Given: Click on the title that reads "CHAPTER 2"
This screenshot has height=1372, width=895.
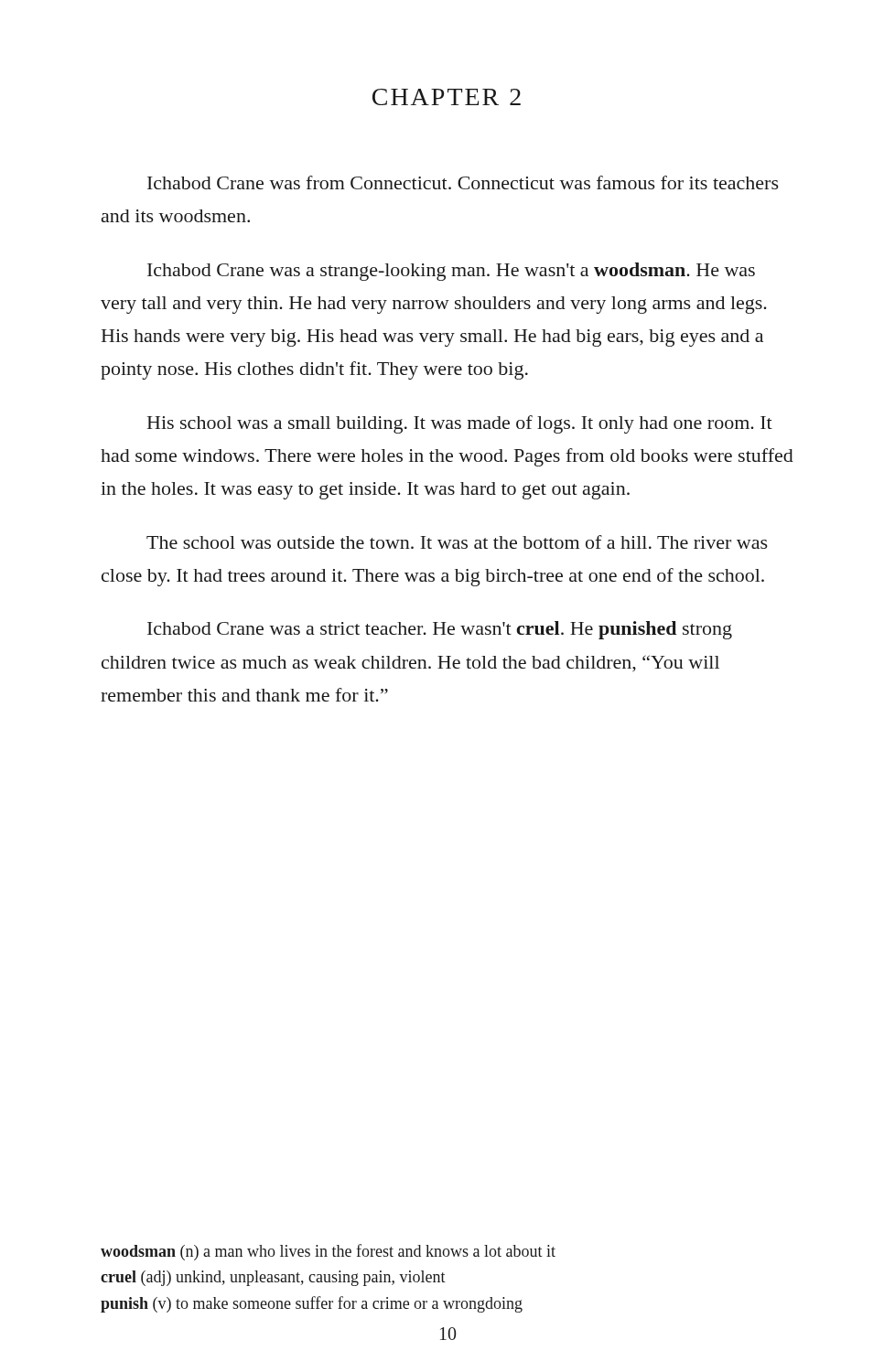Looking at the screenshot, I should pos(448,97).
